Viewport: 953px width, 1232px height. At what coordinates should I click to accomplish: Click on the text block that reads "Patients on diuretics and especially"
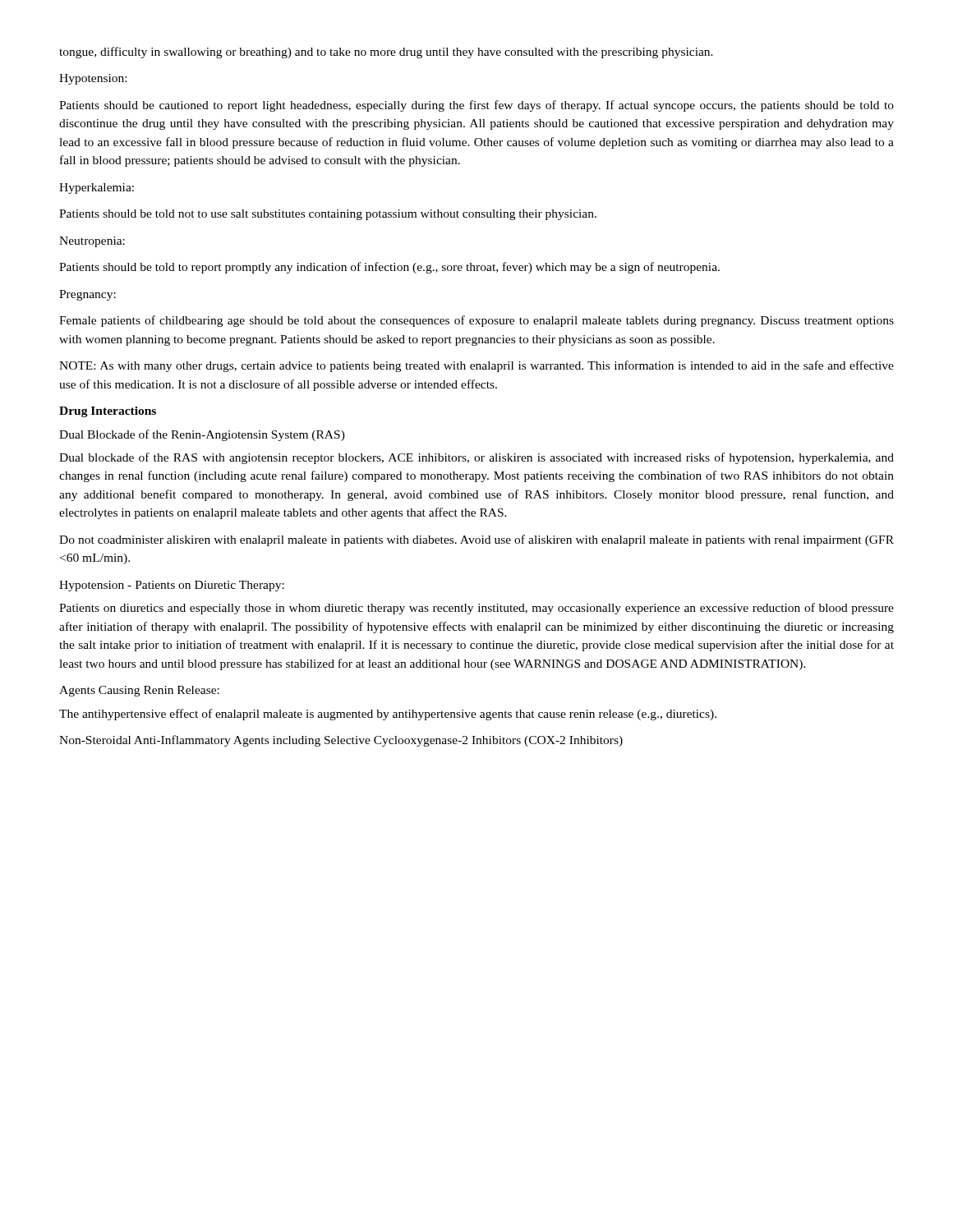tap(476, 635)
